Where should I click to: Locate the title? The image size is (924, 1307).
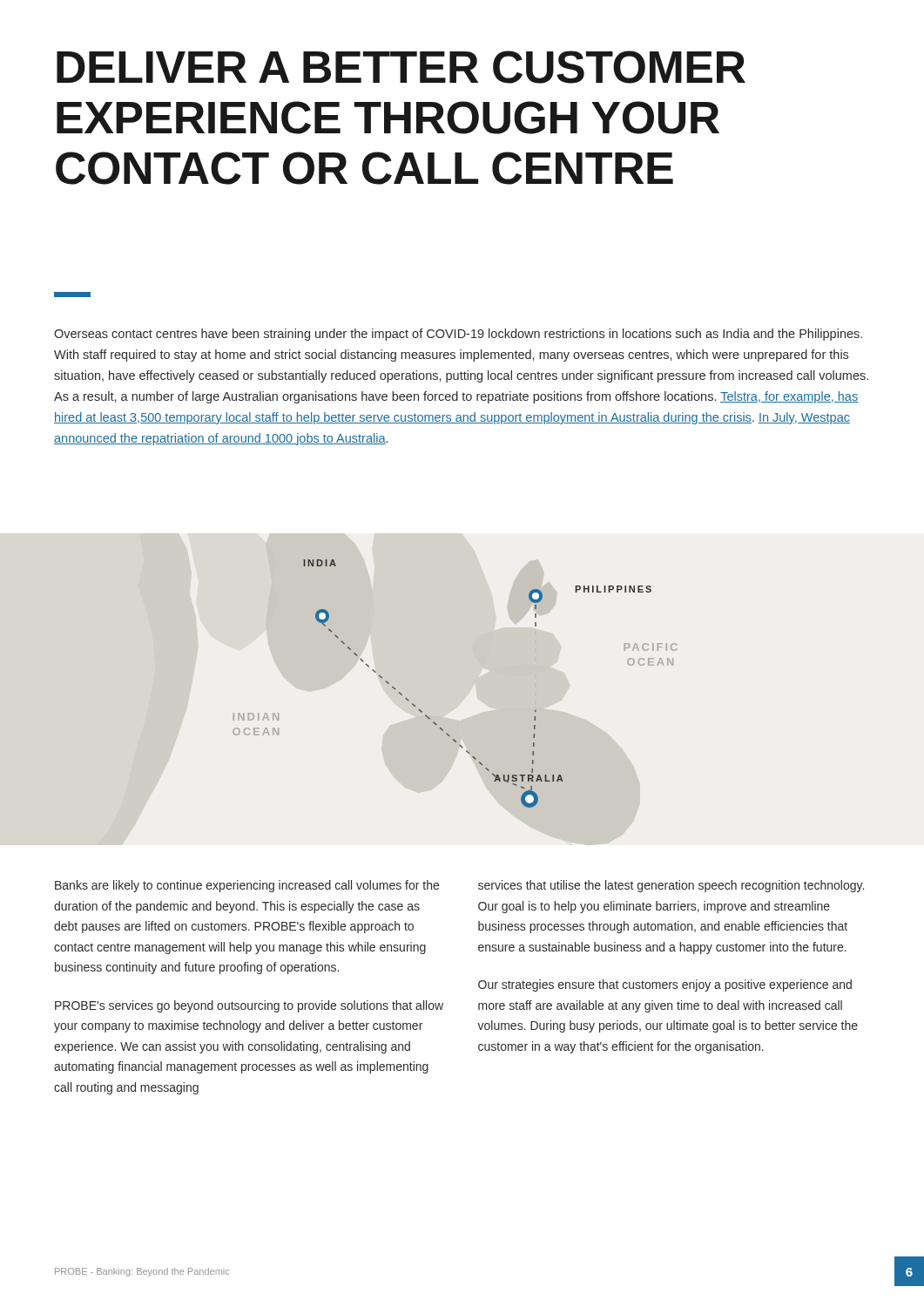pyautogui.click(x=462, y=118)
